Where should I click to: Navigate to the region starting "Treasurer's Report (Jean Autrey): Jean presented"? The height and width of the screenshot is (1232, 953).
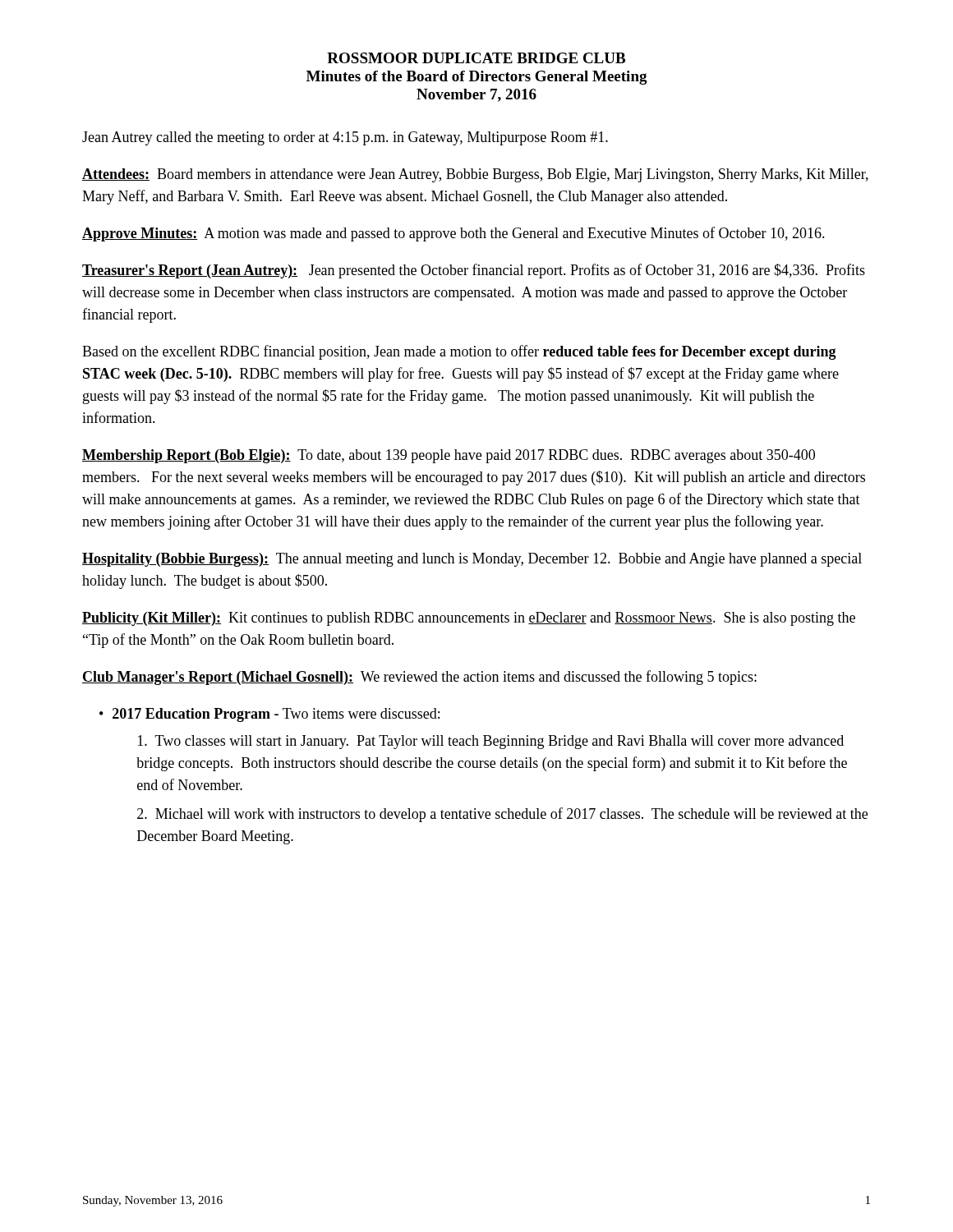coord(474,292)
